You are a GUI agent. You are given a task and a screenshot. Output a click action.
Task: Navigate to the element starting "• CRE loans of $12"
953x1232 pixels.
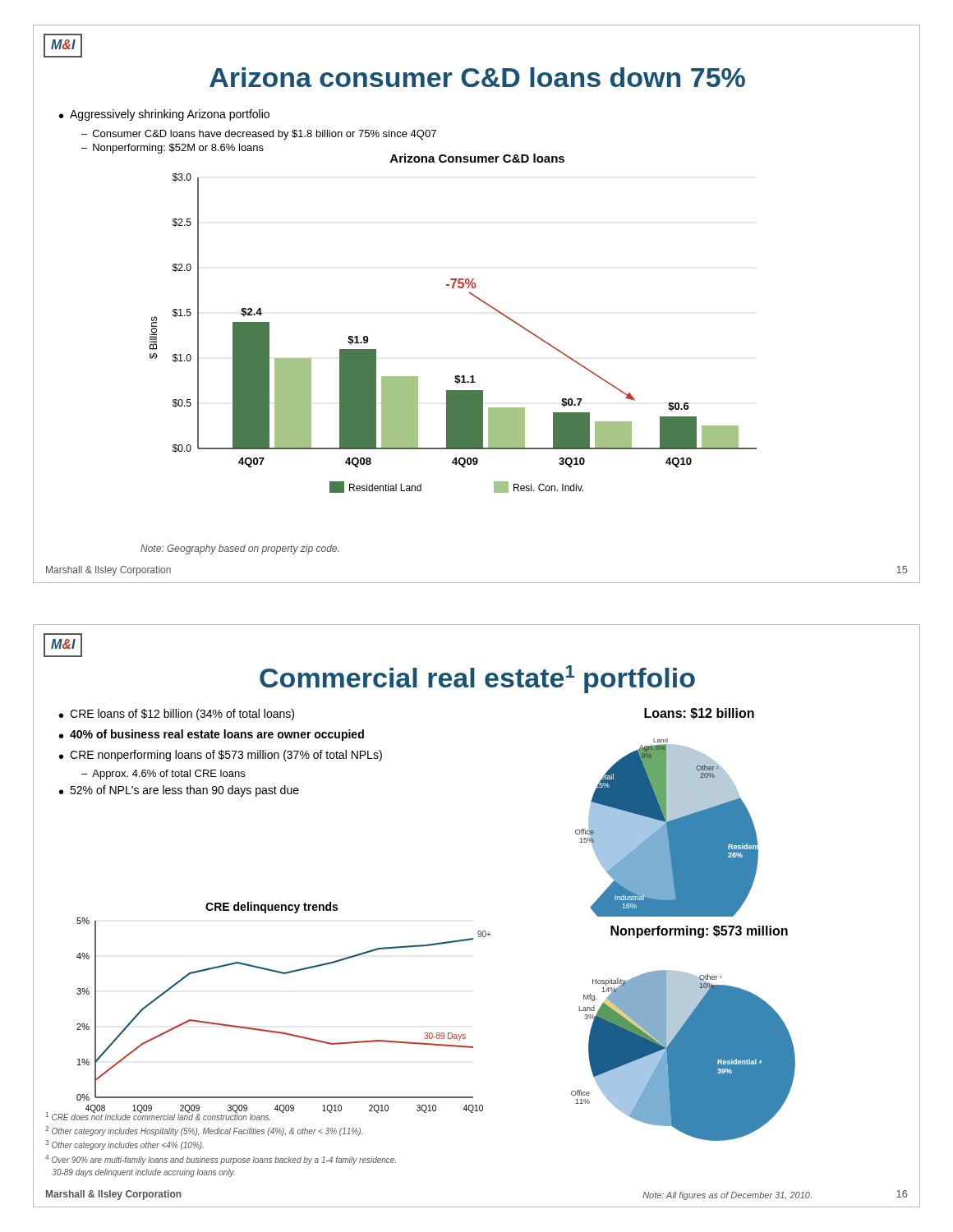177,715
